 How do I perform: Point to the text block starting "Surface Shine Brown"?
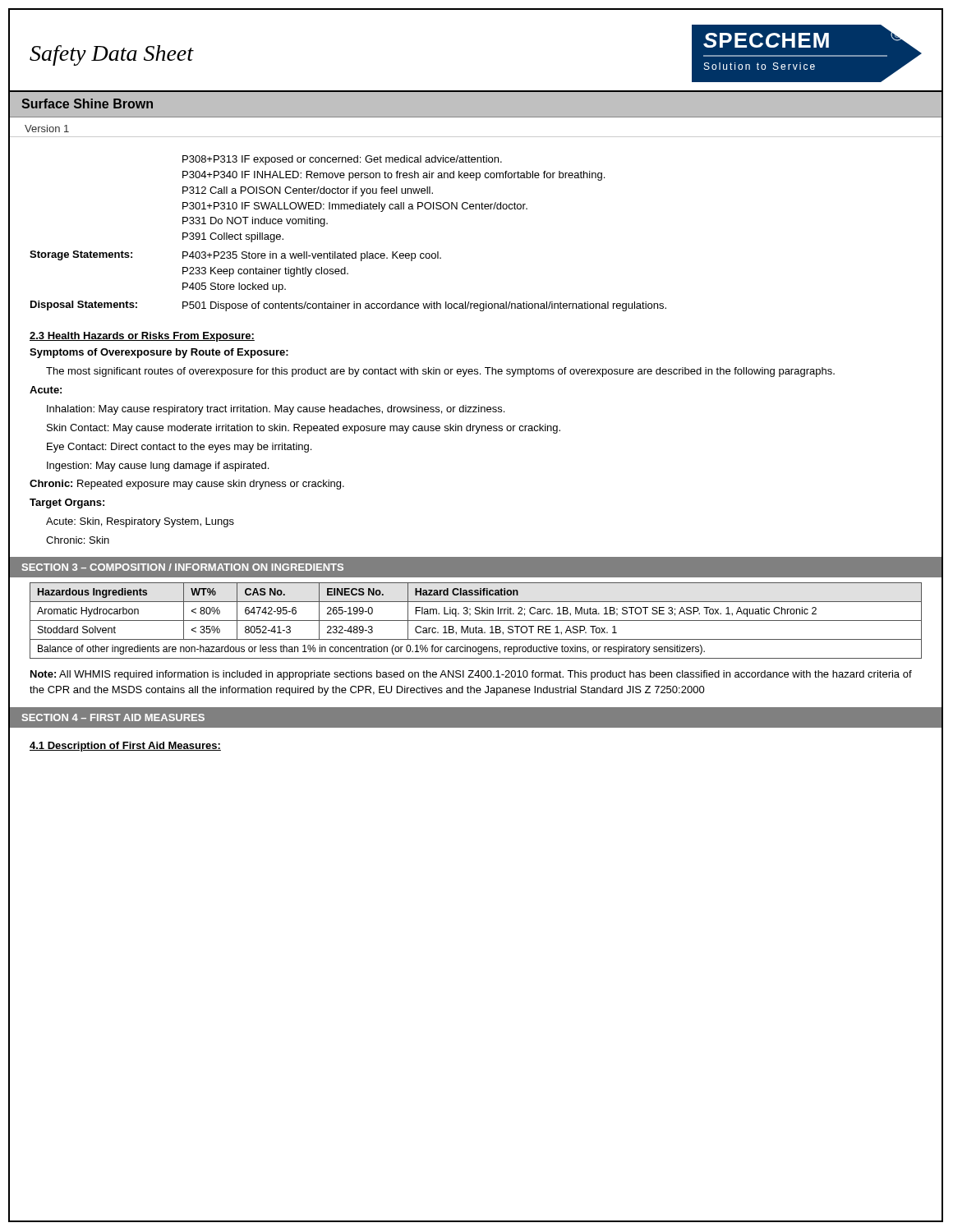tap(87, 104)
